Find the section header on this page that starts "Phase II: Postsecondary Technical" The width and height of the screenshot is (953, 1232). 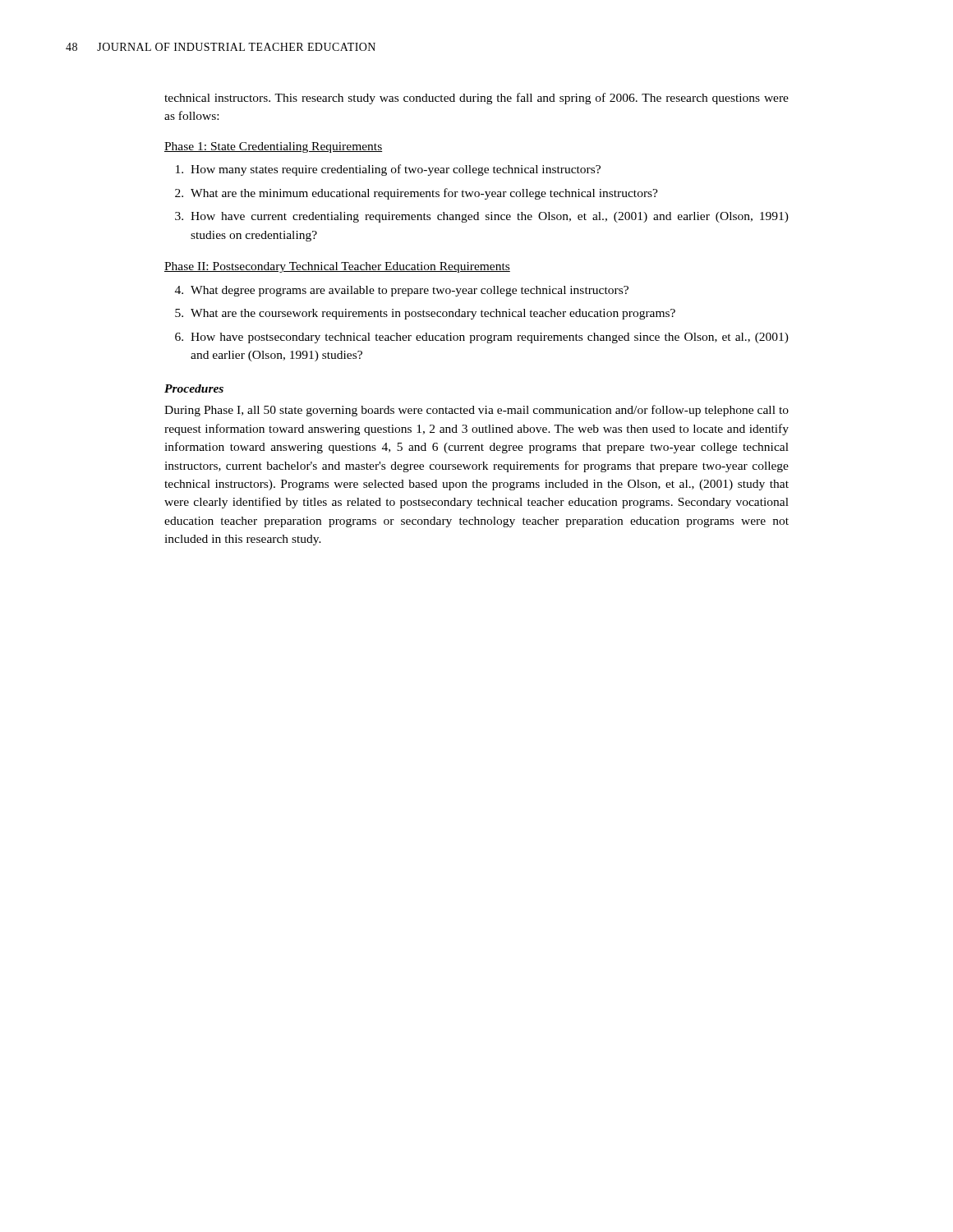tap(337, 266)
